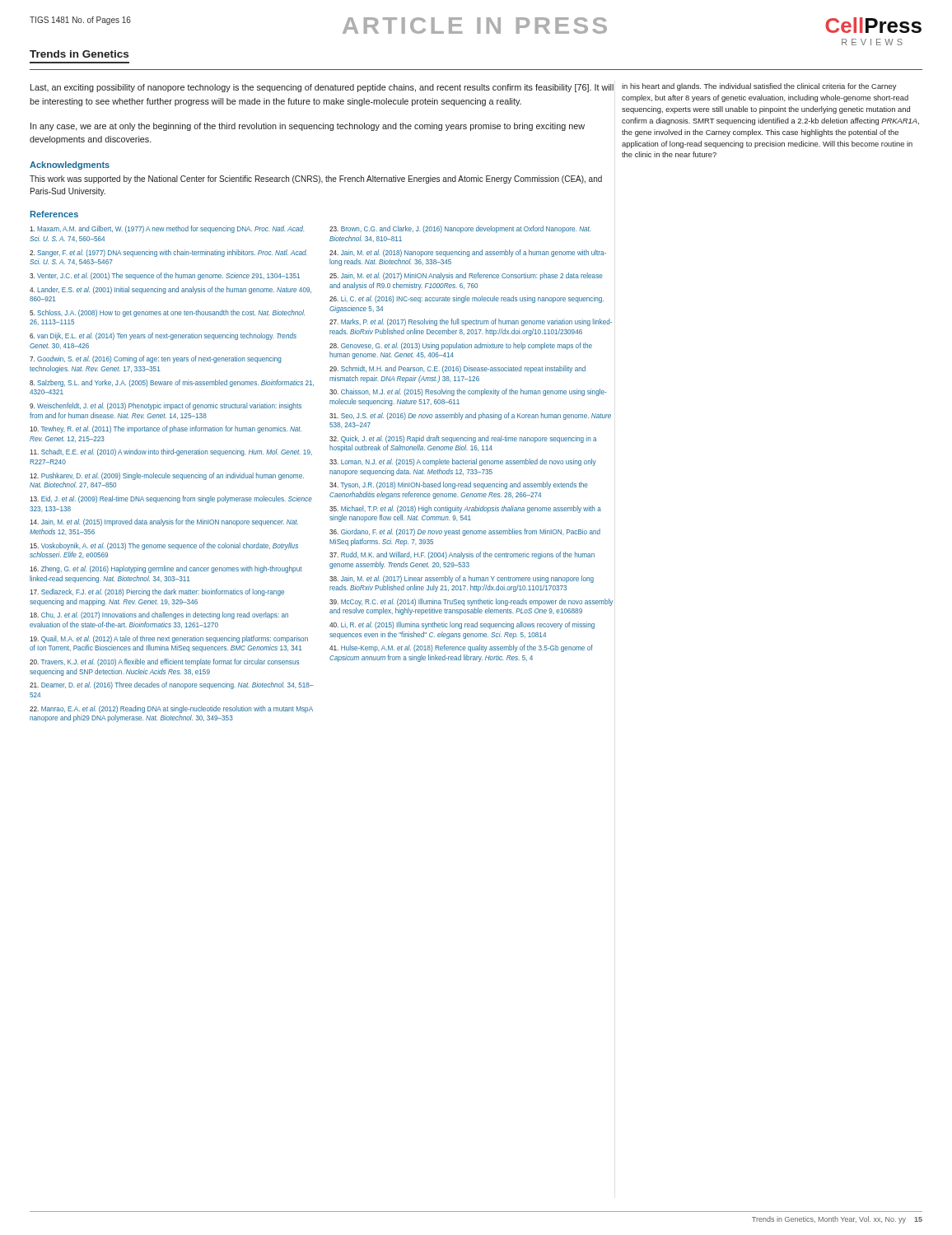Find the block on this page that starts "7. Goodwin, S. et"
Image resolution: width=952 pixels, height=1235 pixels.
pyautogui.click(x=156, y=364)
